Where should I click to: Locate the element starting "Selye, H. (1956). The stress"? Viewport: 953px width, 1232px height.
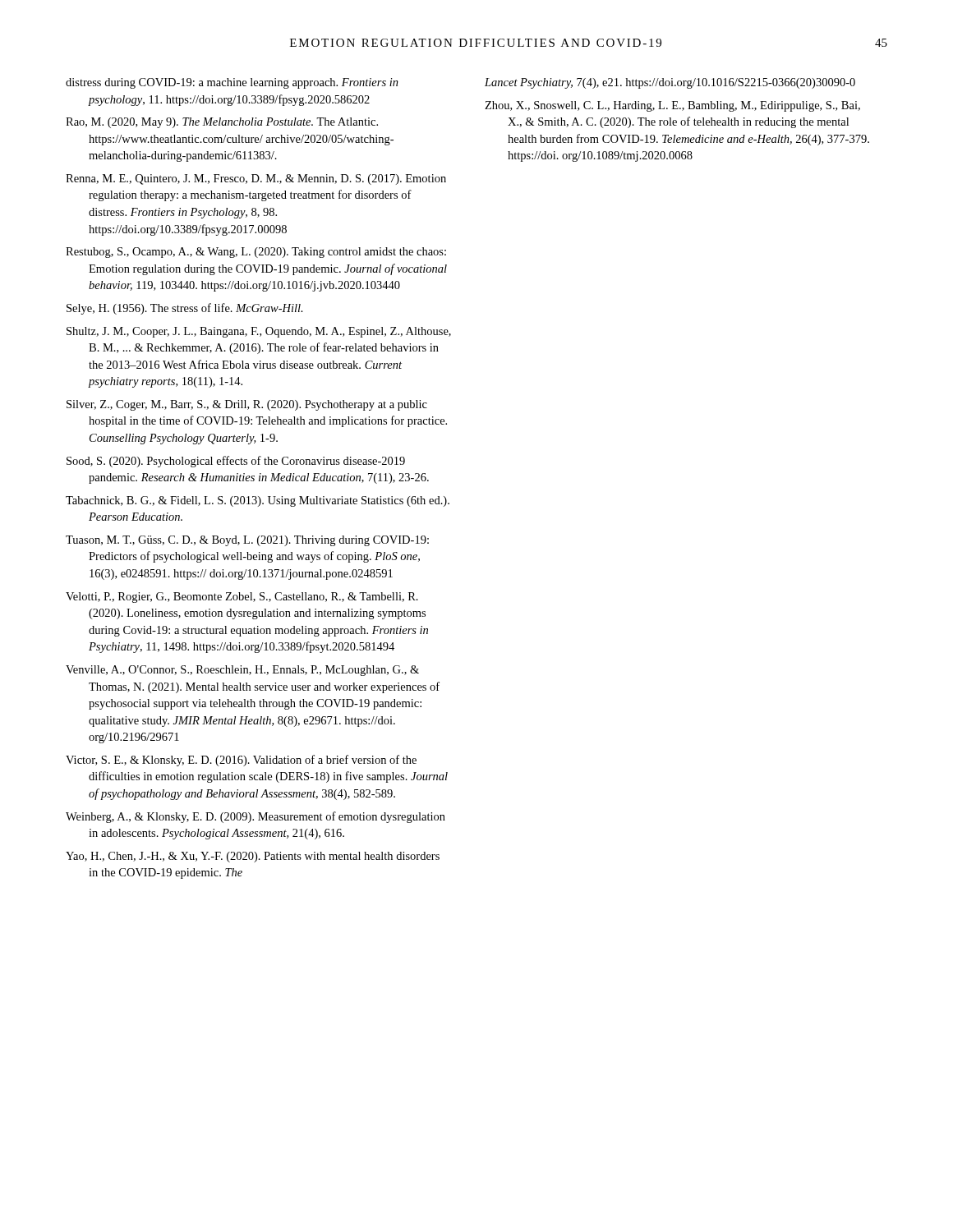pyautogui.click(x=185, y=308)
